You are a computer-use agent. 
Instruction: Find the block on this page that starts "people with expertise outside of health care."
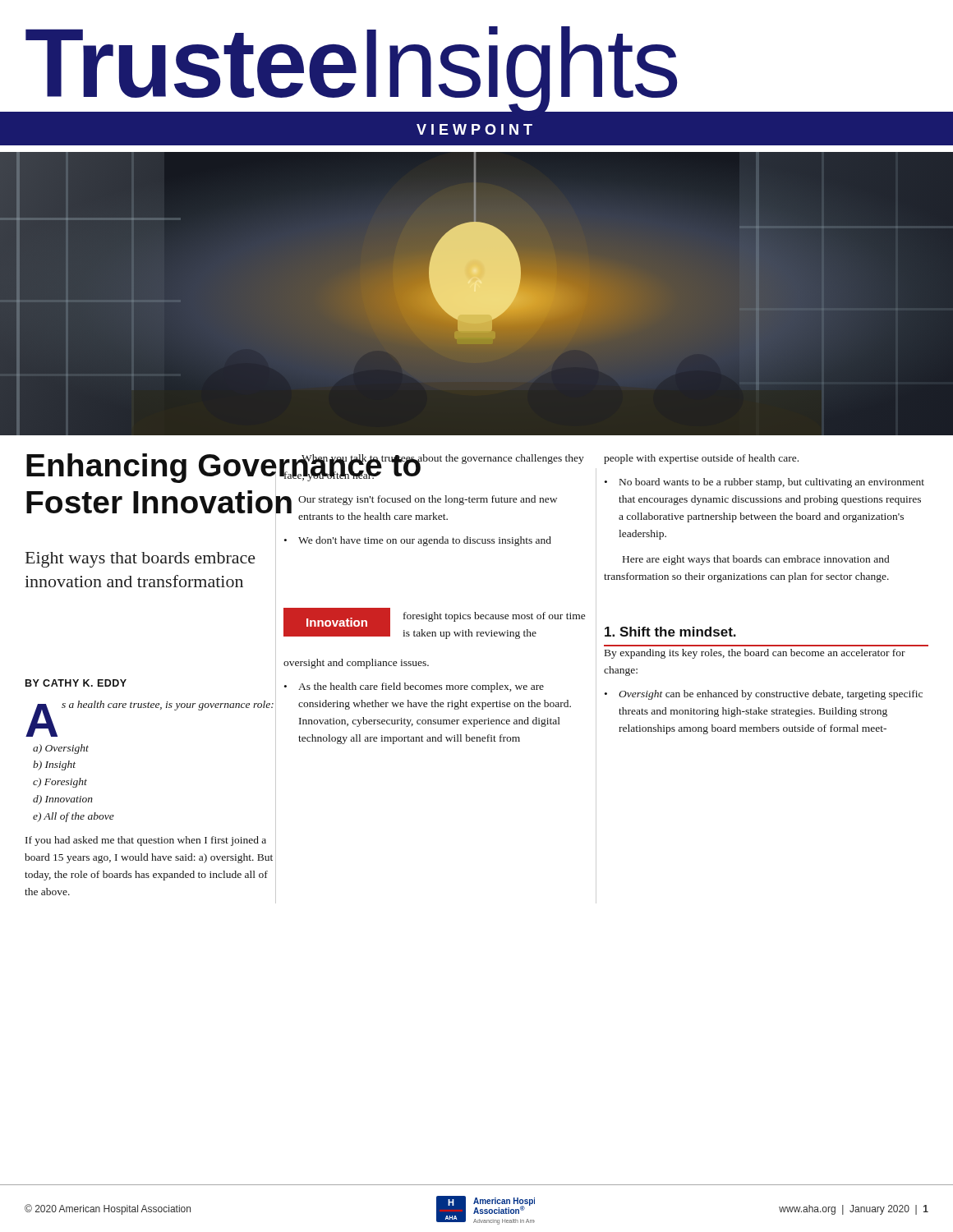click(x=766, y=518)
